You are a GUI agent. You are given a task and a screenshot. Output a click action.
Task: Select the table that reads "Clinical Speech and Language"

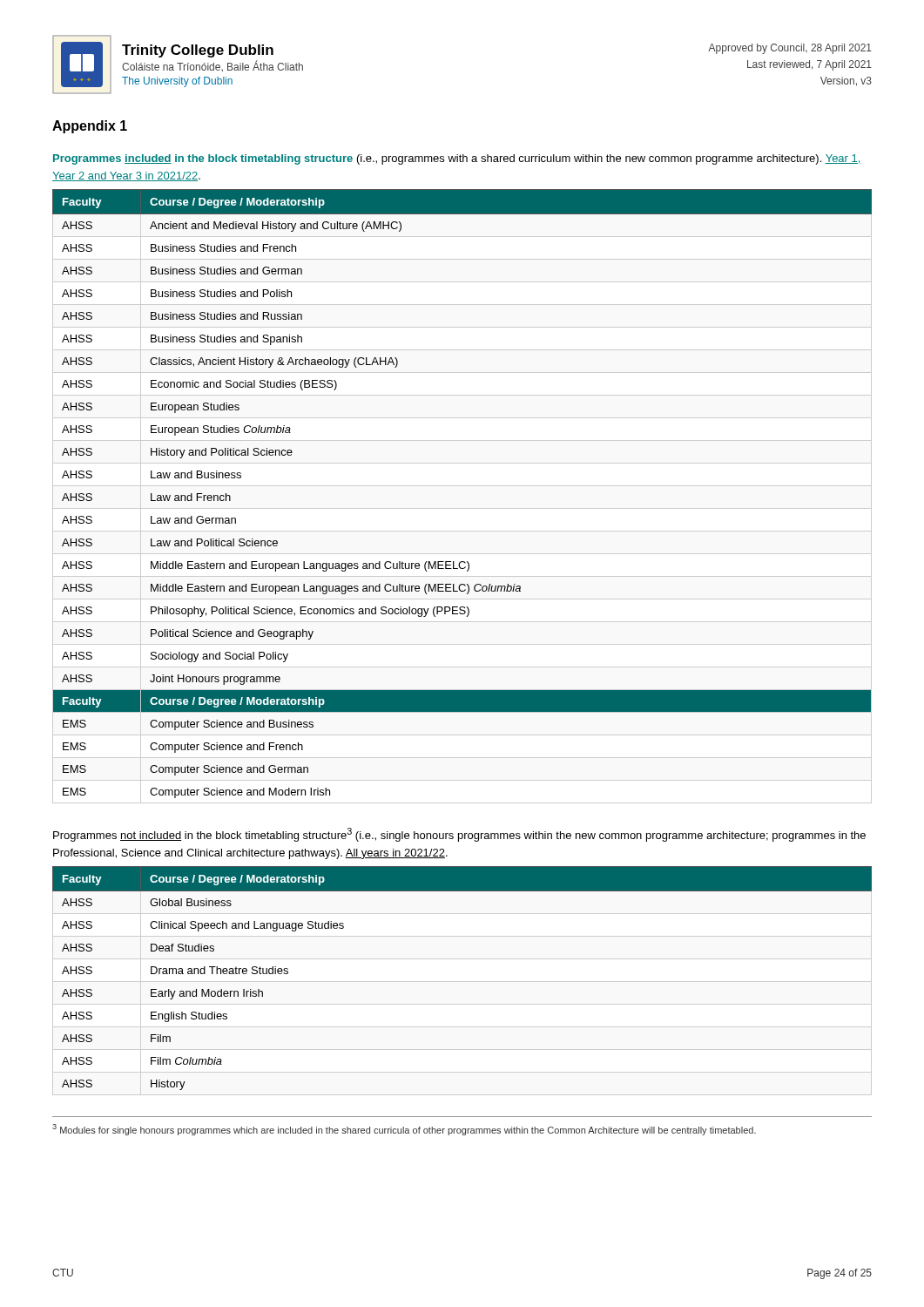point(462,981)
